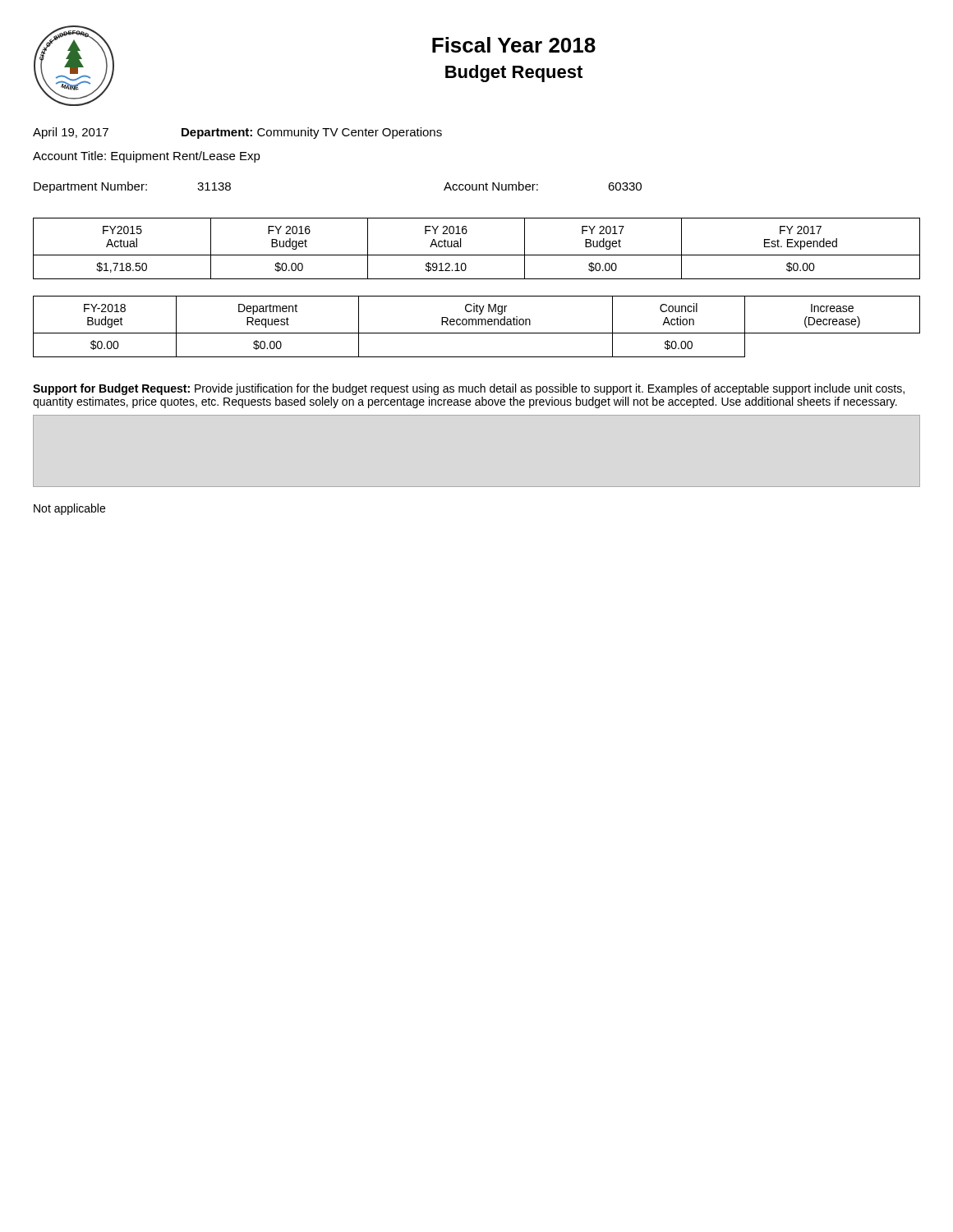Find the title containing "Fiscal Year 2018 Budget Request"

[x=513, y=58]
